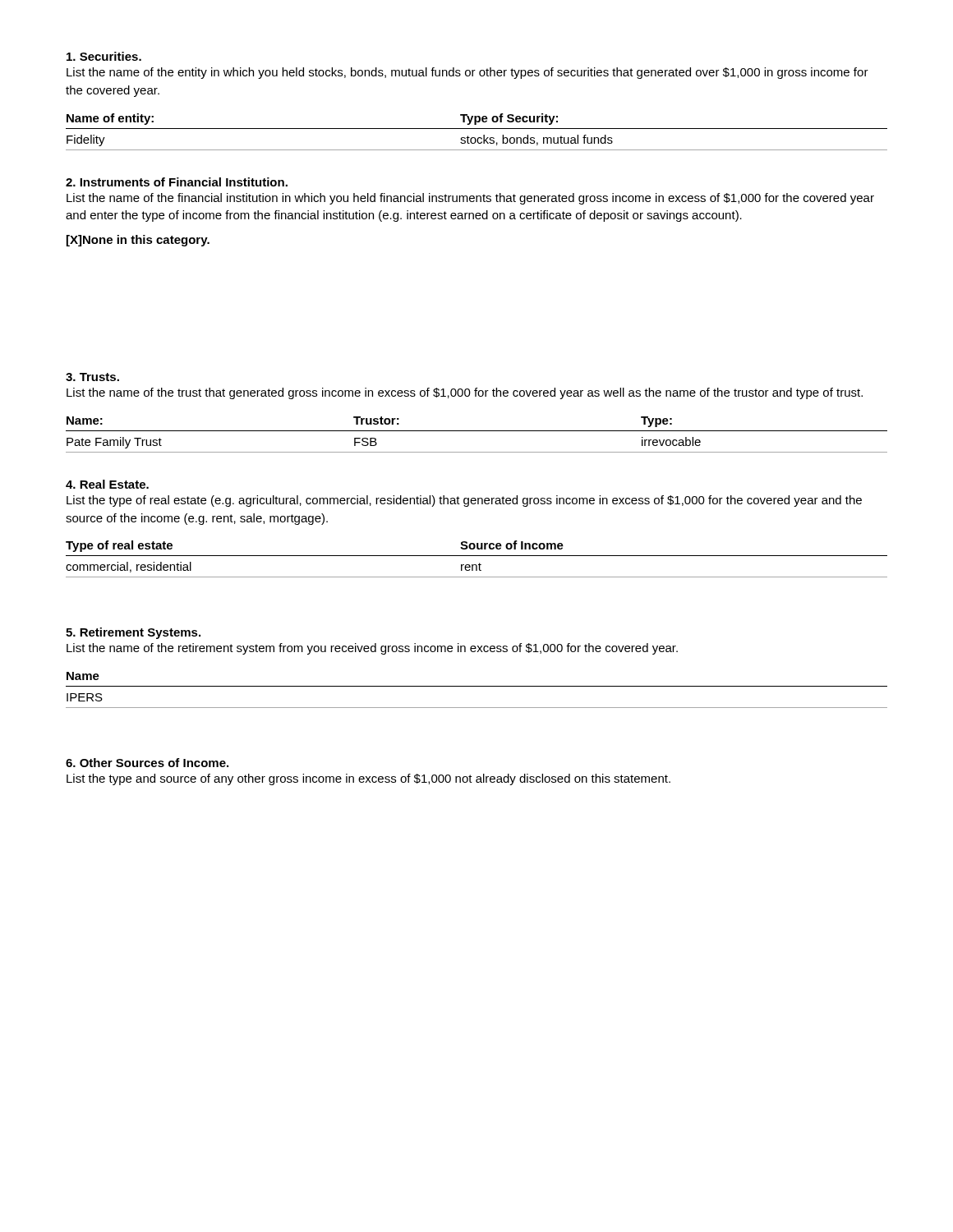Find the table that mentions "Pate Family Trust"

point(476,431)
